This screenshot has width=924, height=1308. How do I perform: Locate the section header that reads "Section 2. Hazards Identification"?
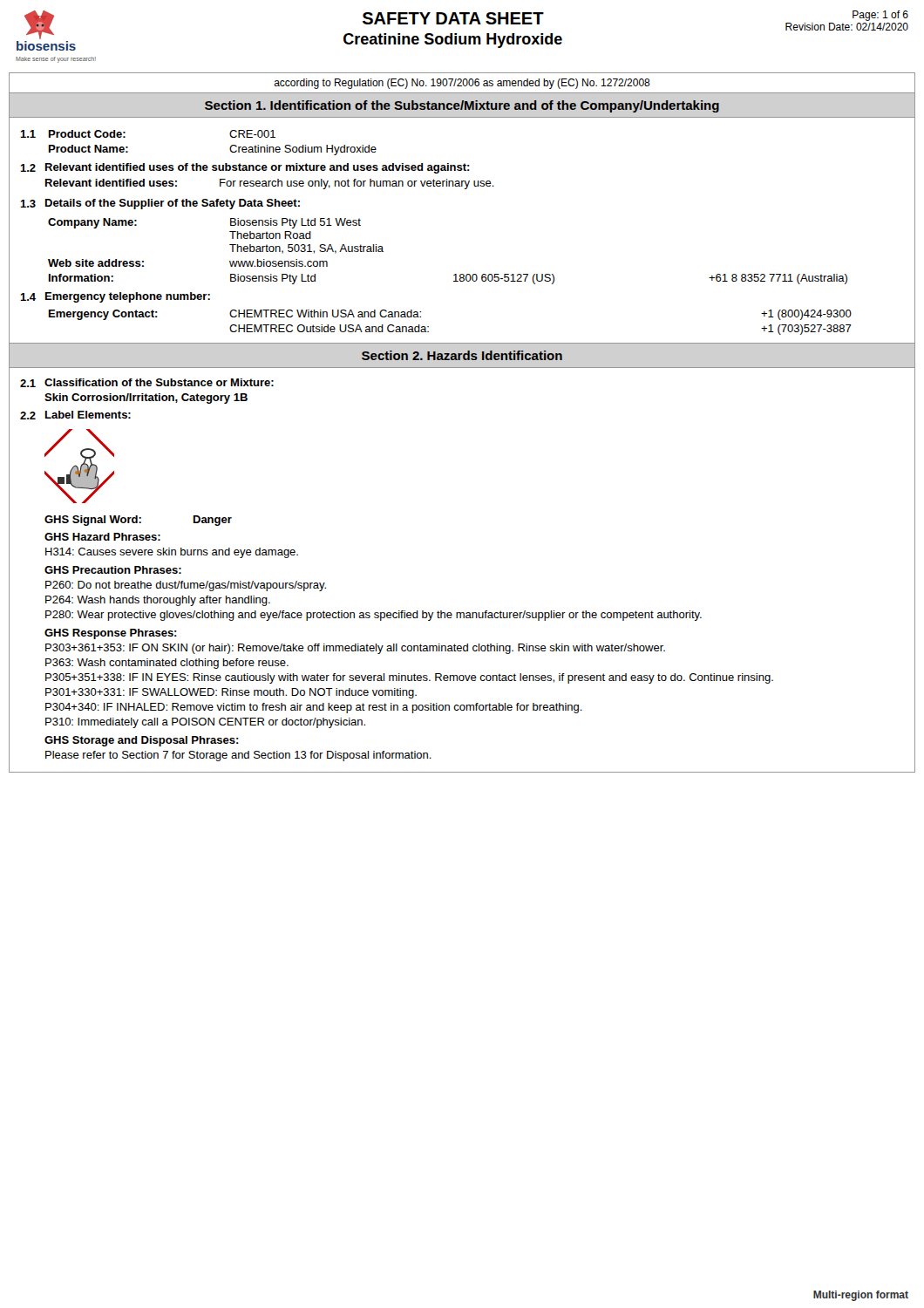click(x=462, y=355)
